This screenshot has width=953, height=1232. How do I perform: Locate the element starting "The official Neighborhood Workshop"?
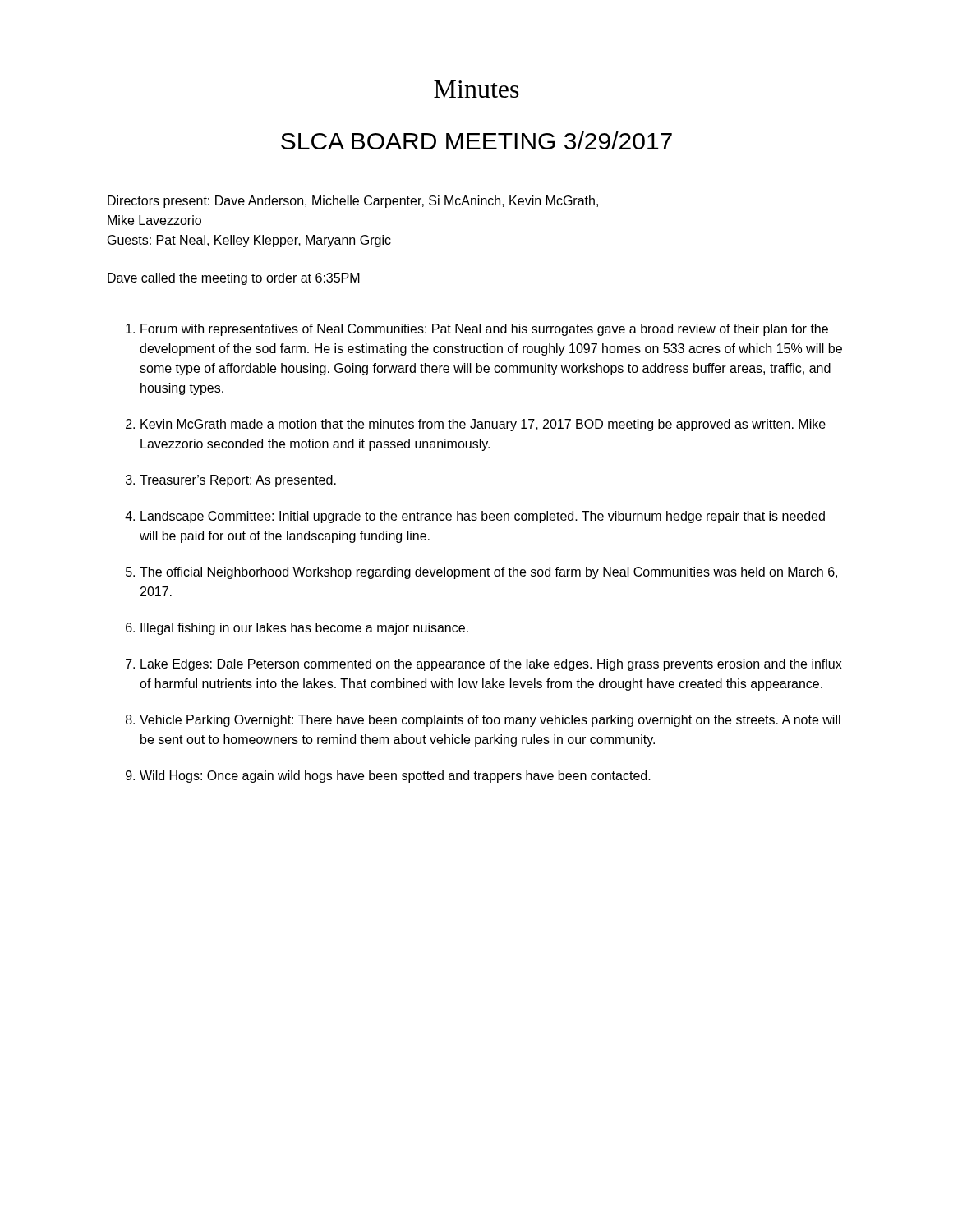coord(489,582)
